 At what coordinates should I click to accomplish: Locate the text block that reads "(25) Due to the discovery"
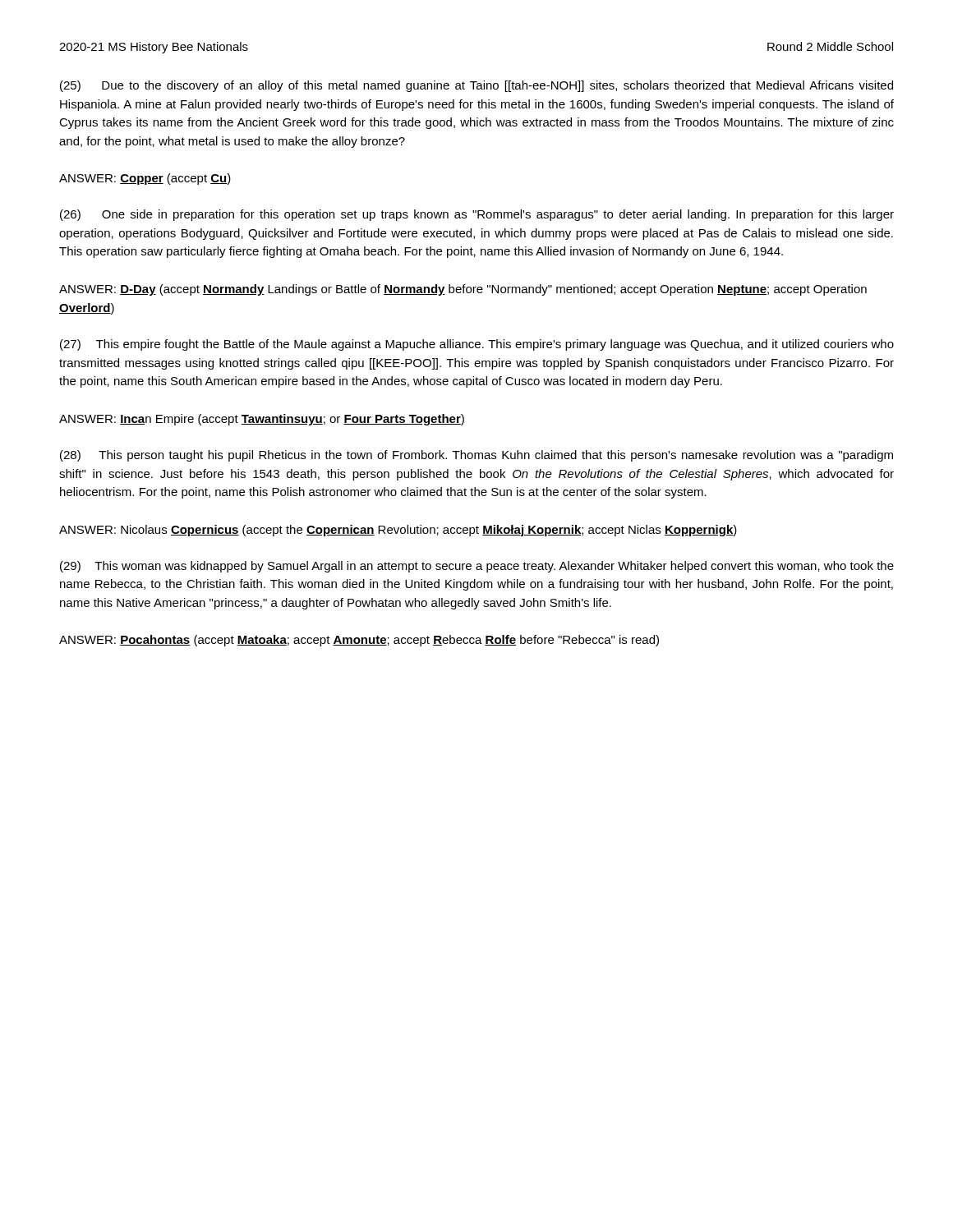476,113
